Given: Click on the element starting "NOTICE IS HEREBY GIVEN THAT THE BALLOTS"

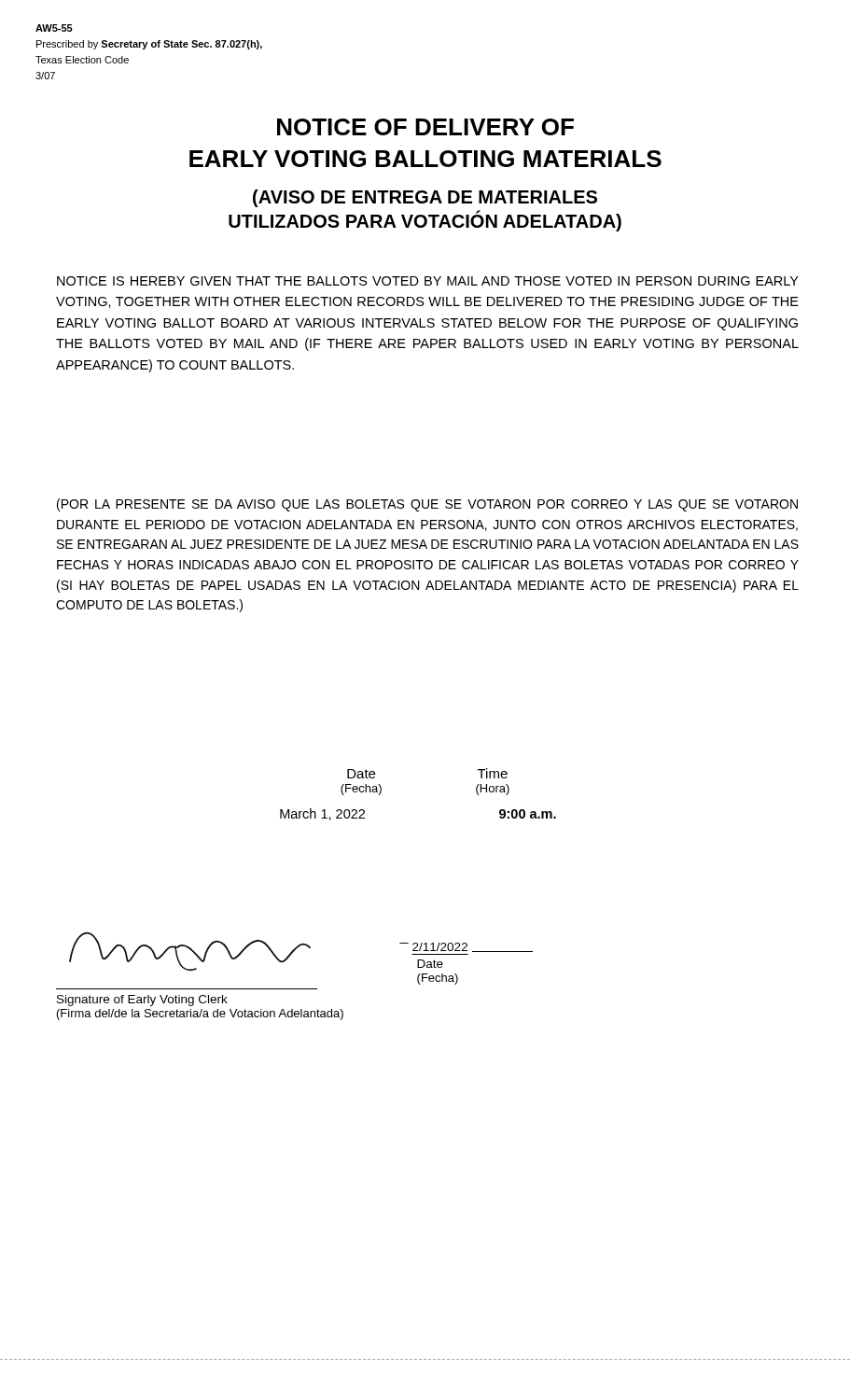Looking at the screenshot, I should 427,323.
